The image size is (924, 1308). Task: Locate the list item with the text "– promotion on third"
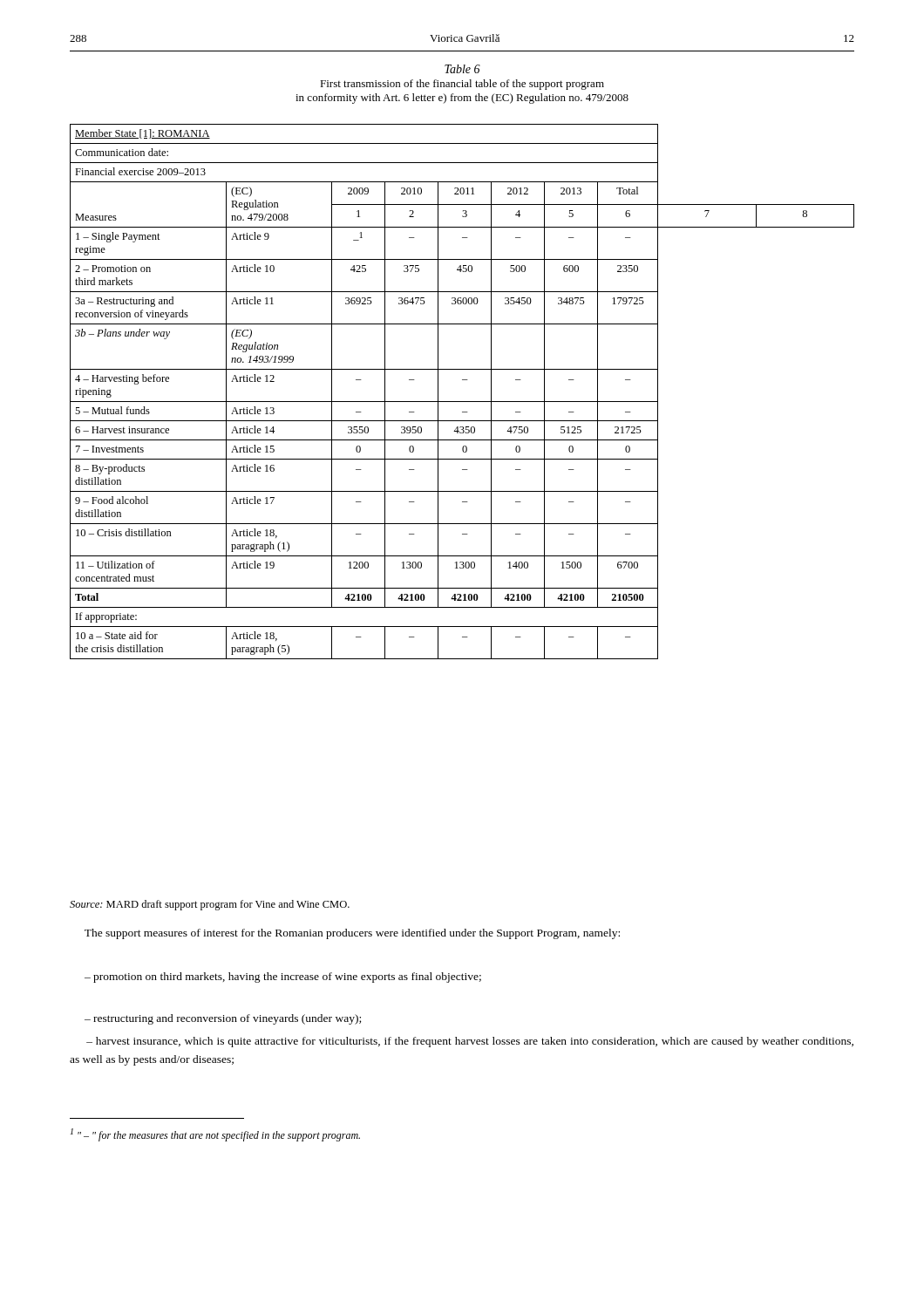[276, 976]
